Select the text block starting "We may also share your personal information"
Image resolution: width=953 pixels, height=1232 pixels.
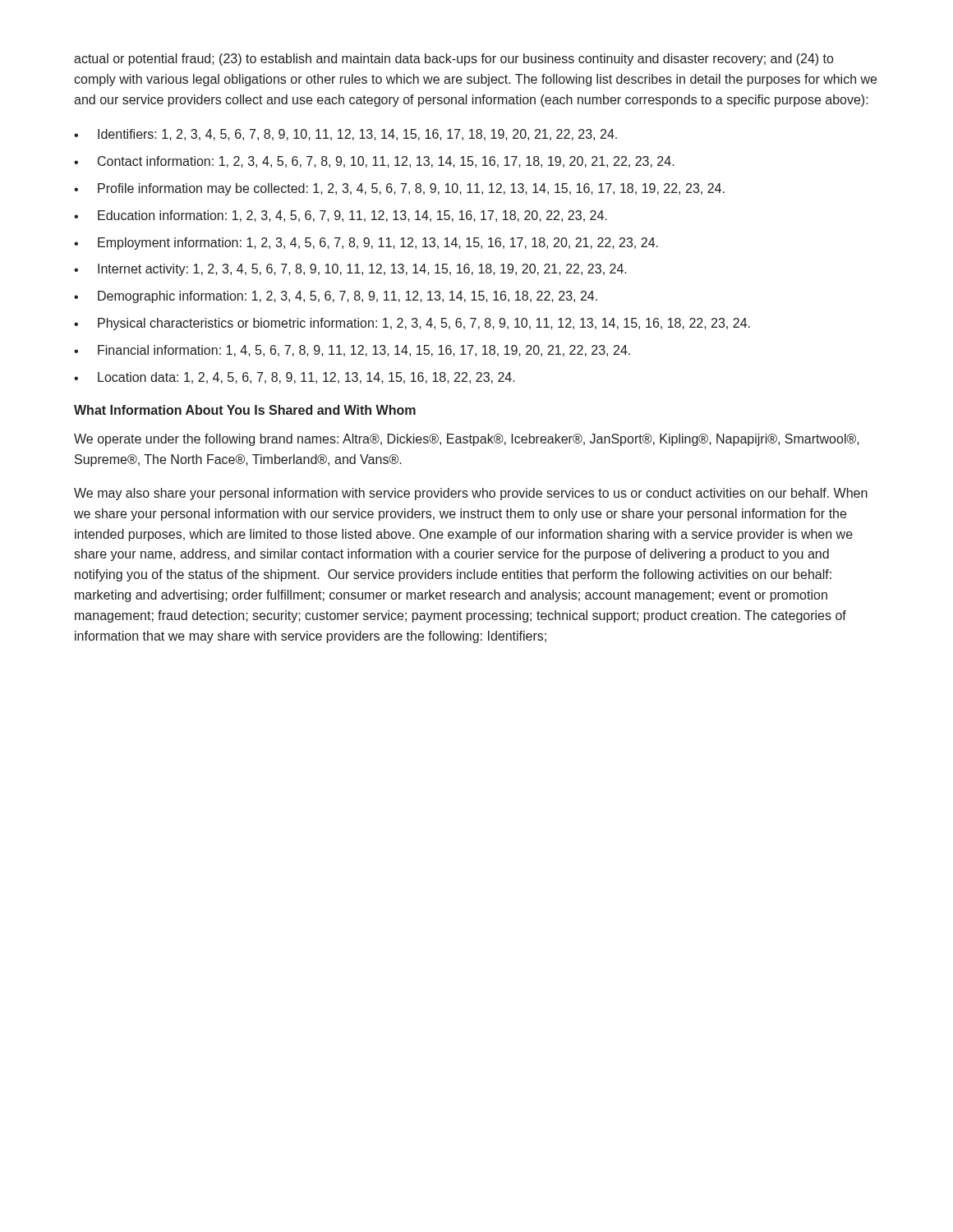471,564
